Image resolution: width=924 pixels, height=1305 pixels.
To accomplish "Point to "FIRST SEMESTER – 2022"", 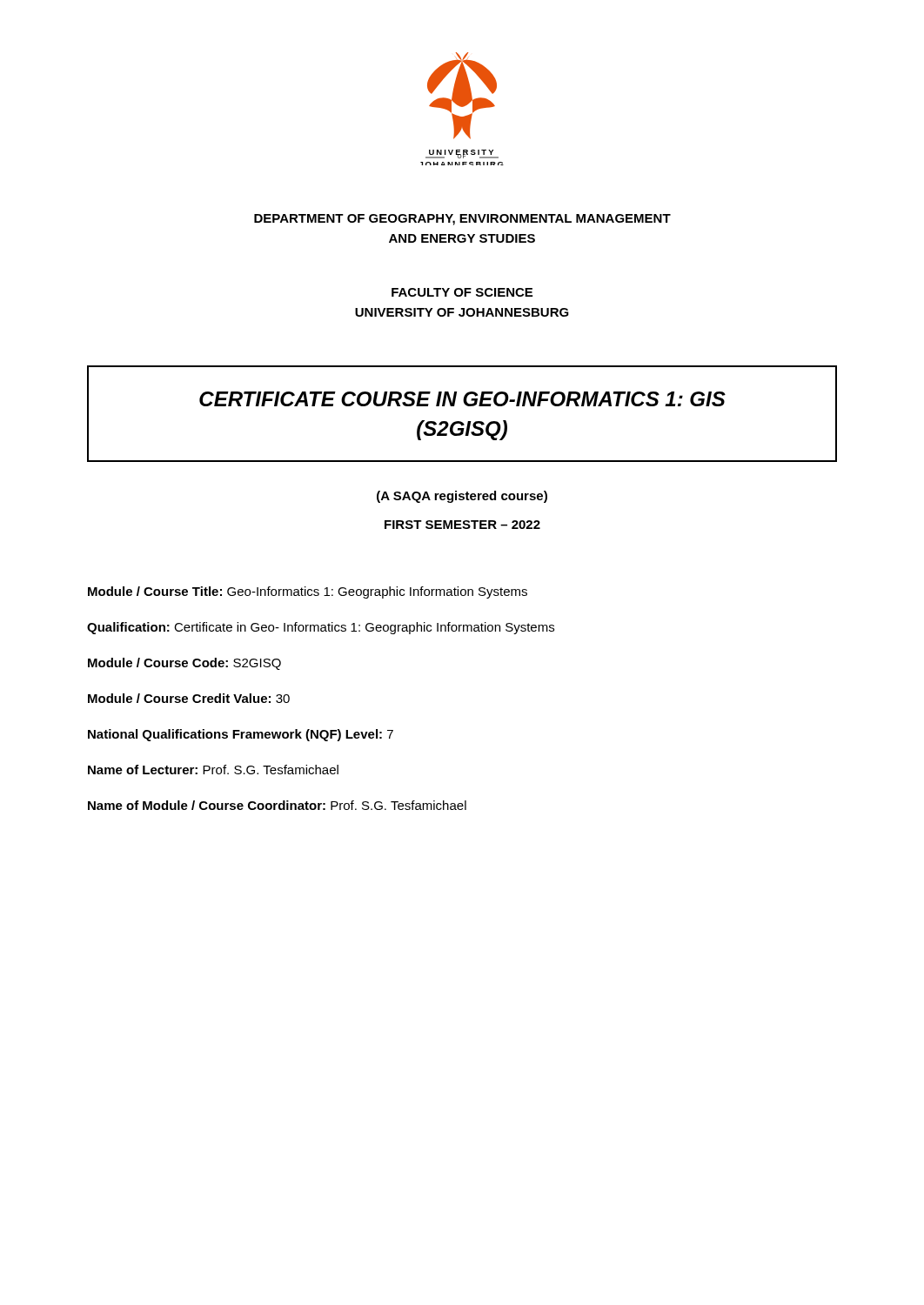I will [x=462, y=524].
